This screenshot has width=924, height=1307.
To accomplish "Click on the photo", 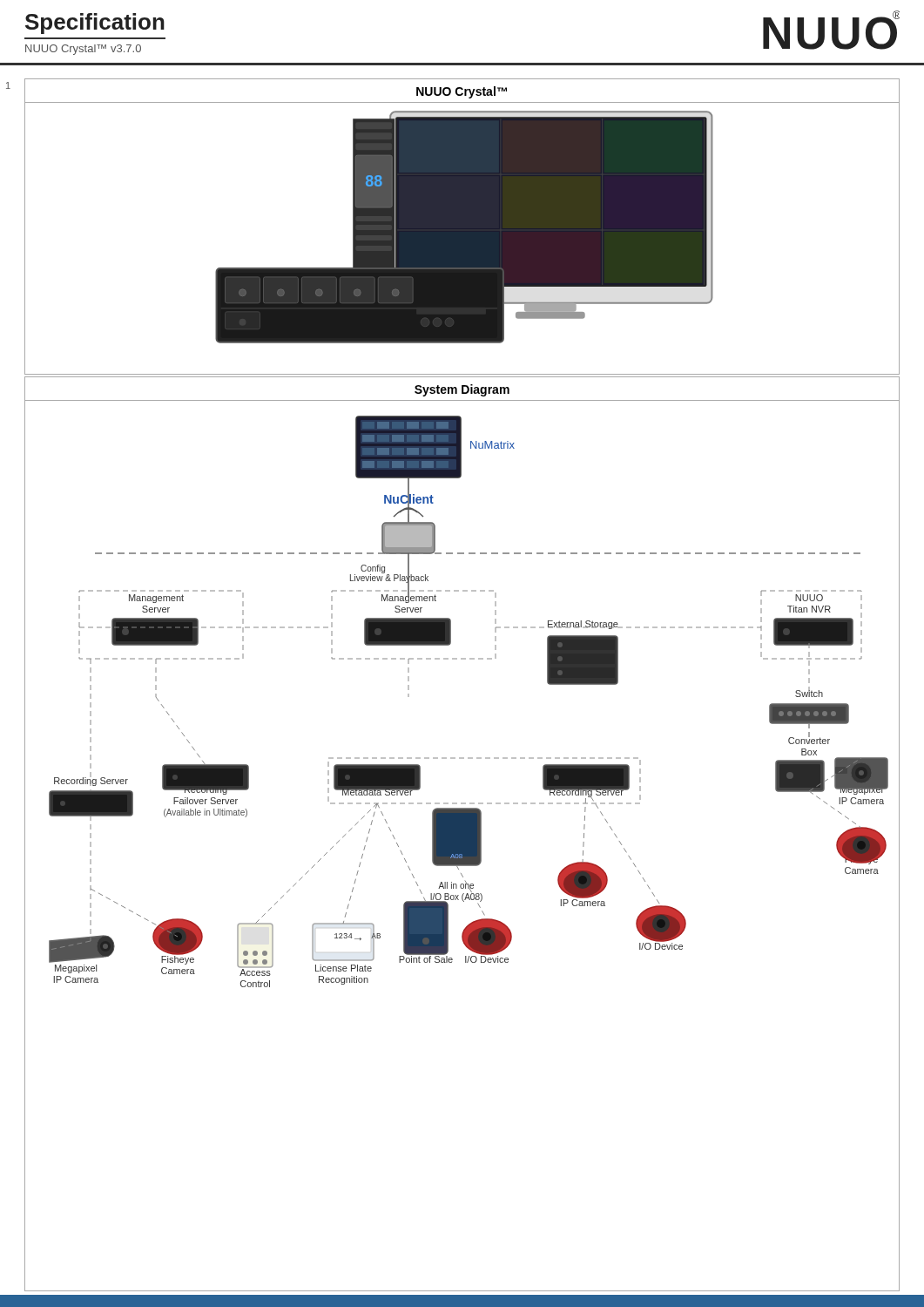I will (462, 227).
